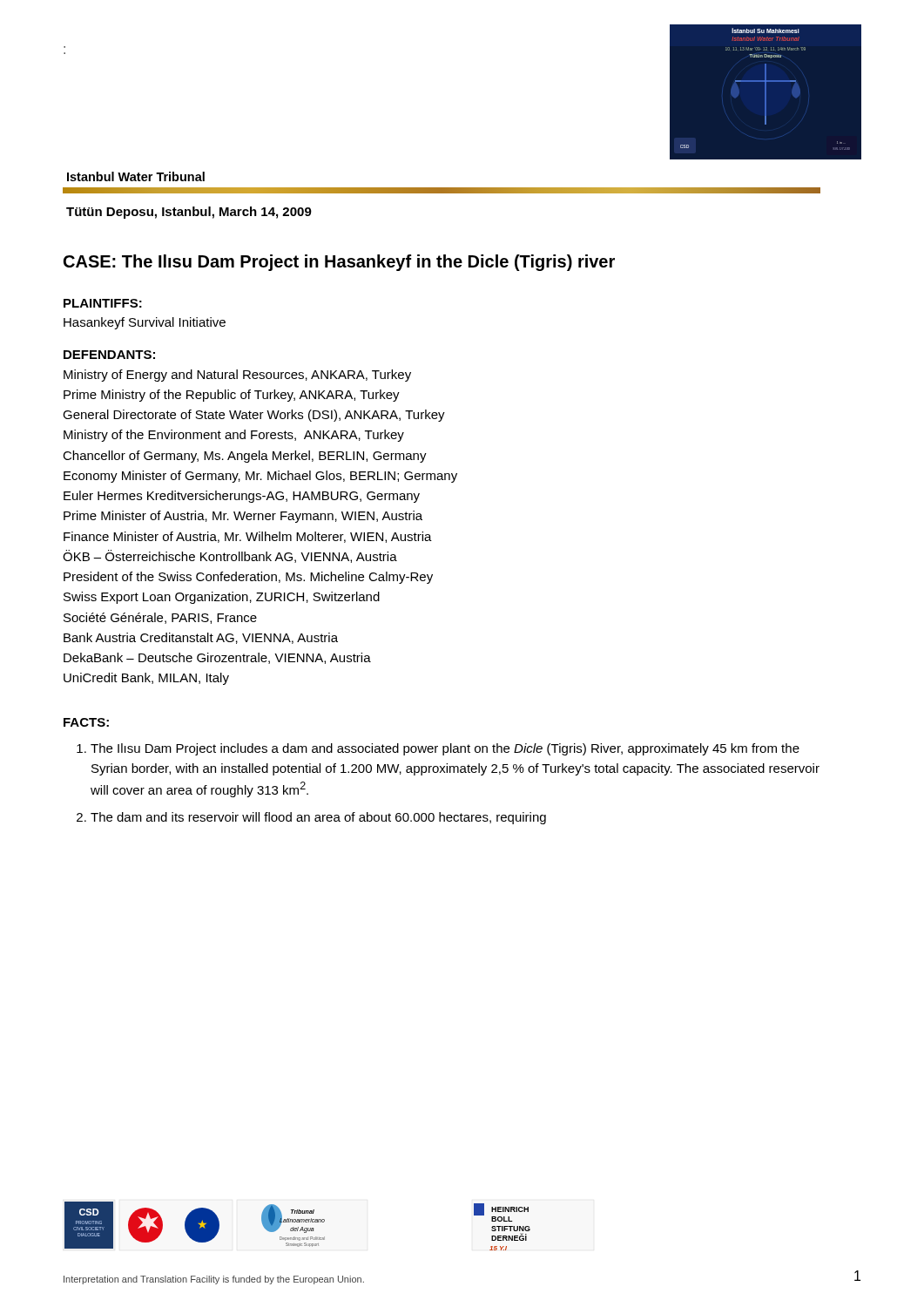Image resolution: width=924 pixels, height=1307 pixels.
Task: Click on the block starting "The Ilısu Dam Project includes a dam"
Action: 455,769
